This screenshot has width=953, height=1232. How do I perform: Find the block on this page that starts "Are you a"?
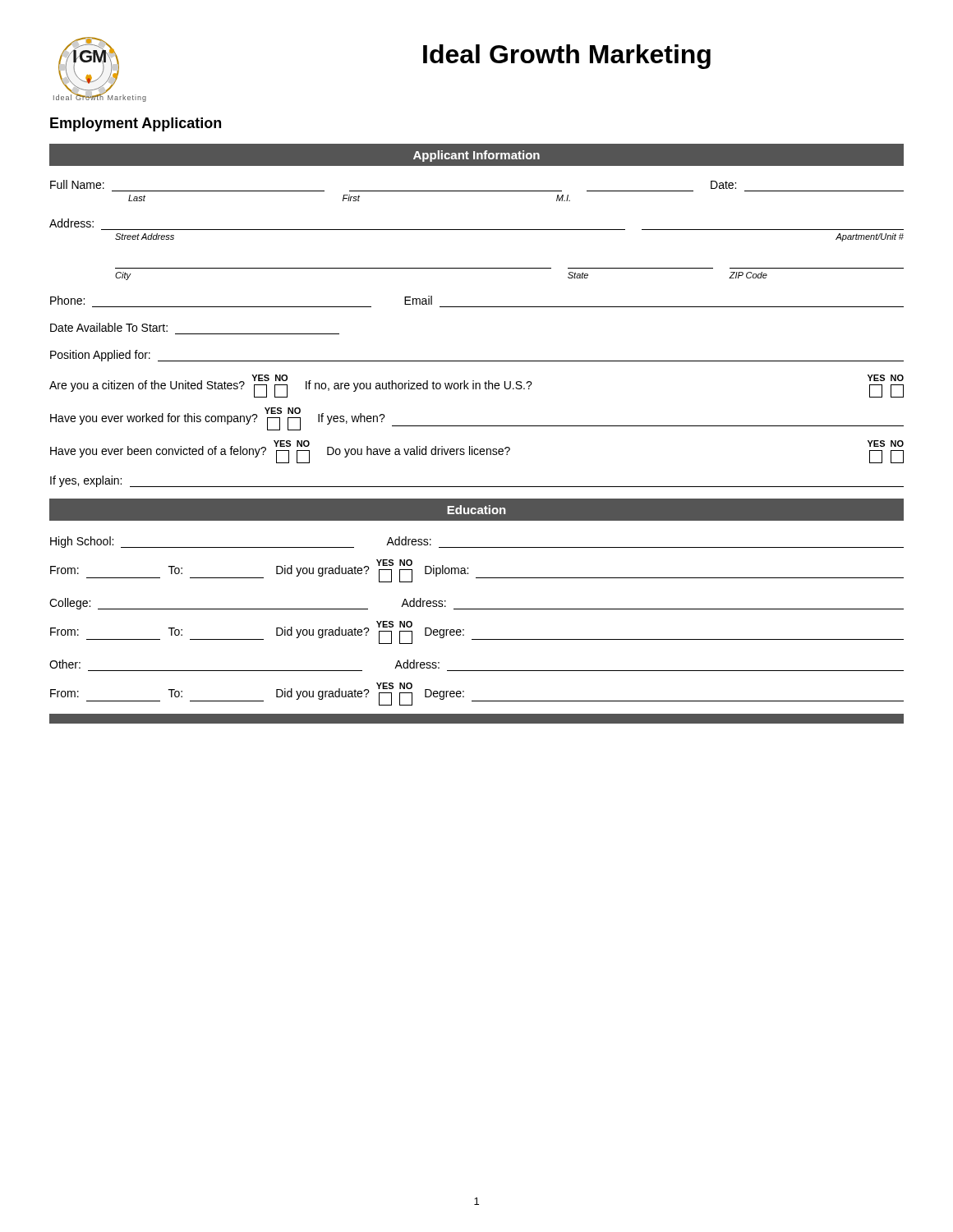click(x=476, y=385)
